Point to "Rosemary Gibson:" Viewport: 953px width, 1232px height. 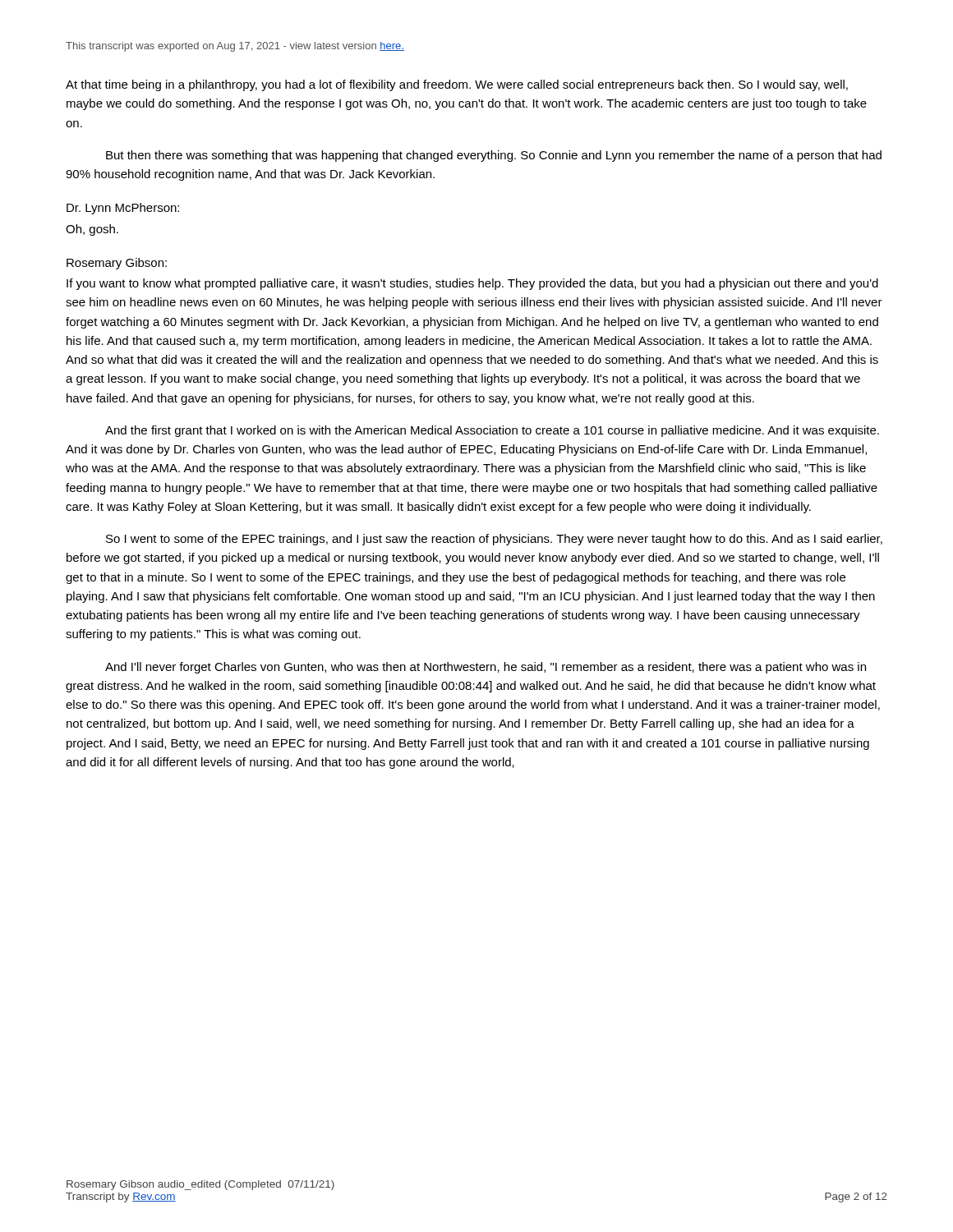(x=117, y=262)
